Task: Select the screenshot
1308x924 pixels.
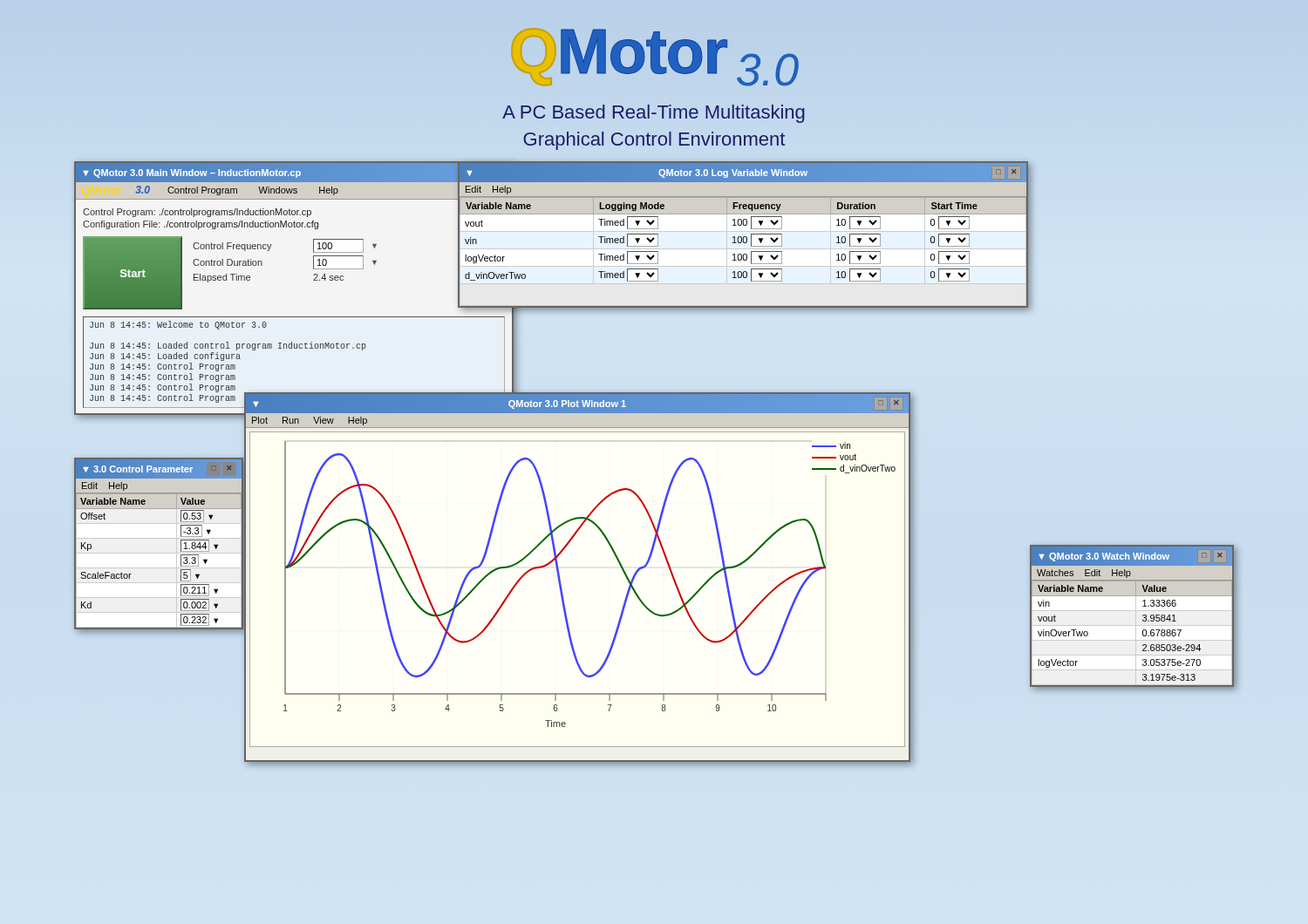Action: [x=654, y=519]
